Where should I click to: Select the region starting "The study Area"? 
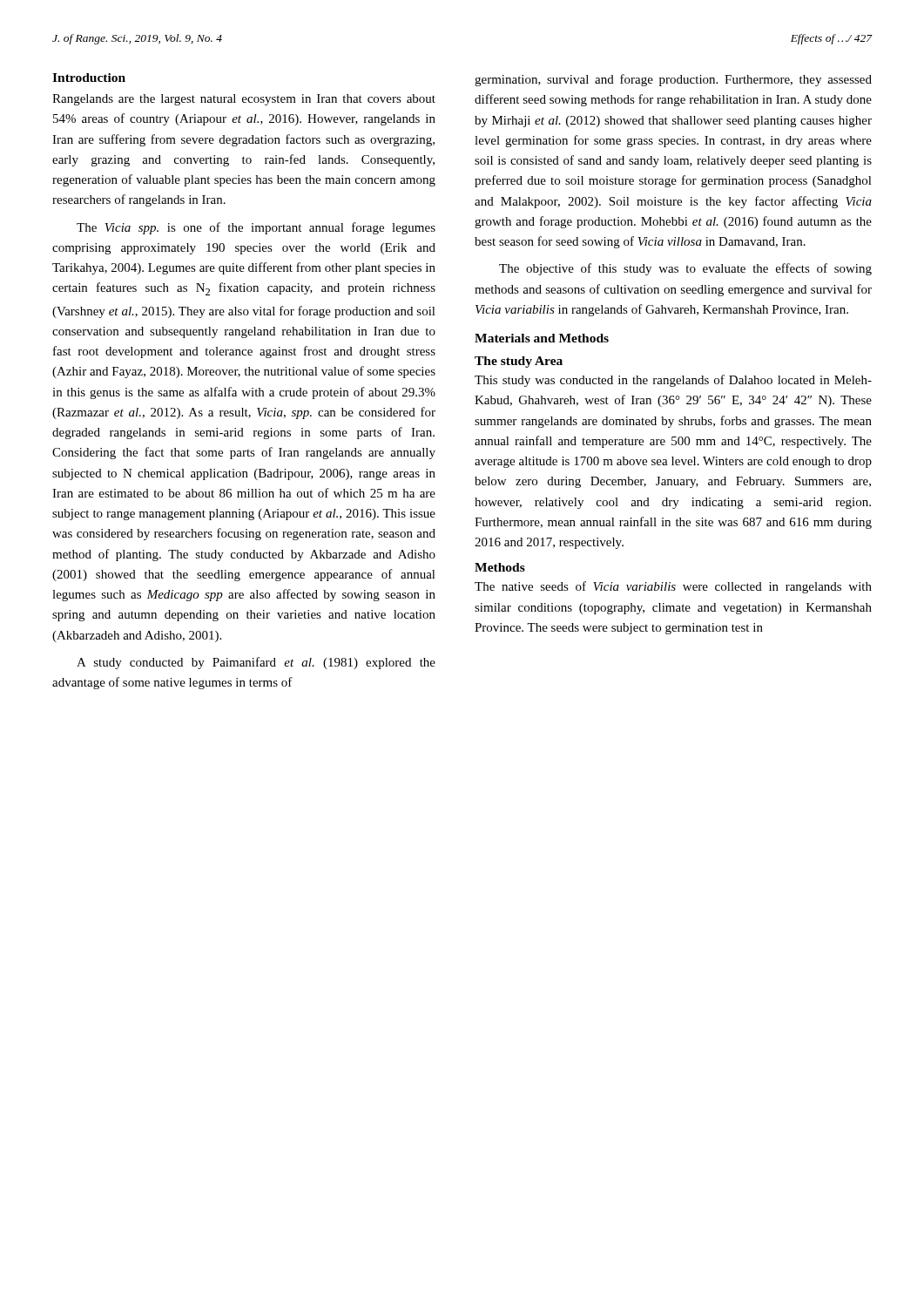click(x=519, y=360)
